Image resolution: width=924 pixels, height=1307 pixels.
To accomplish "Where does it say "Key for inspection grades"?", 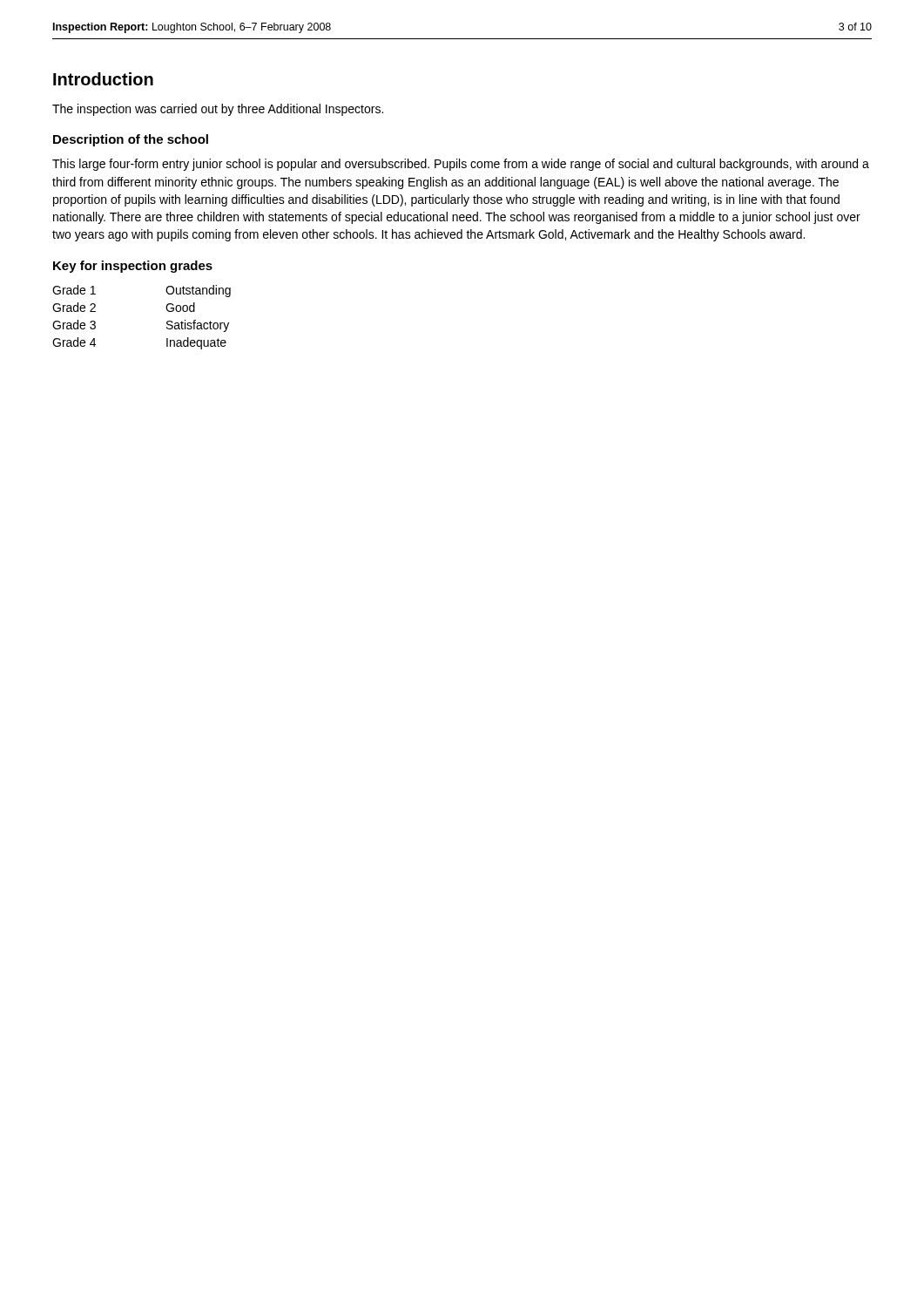I will (133, 265).
